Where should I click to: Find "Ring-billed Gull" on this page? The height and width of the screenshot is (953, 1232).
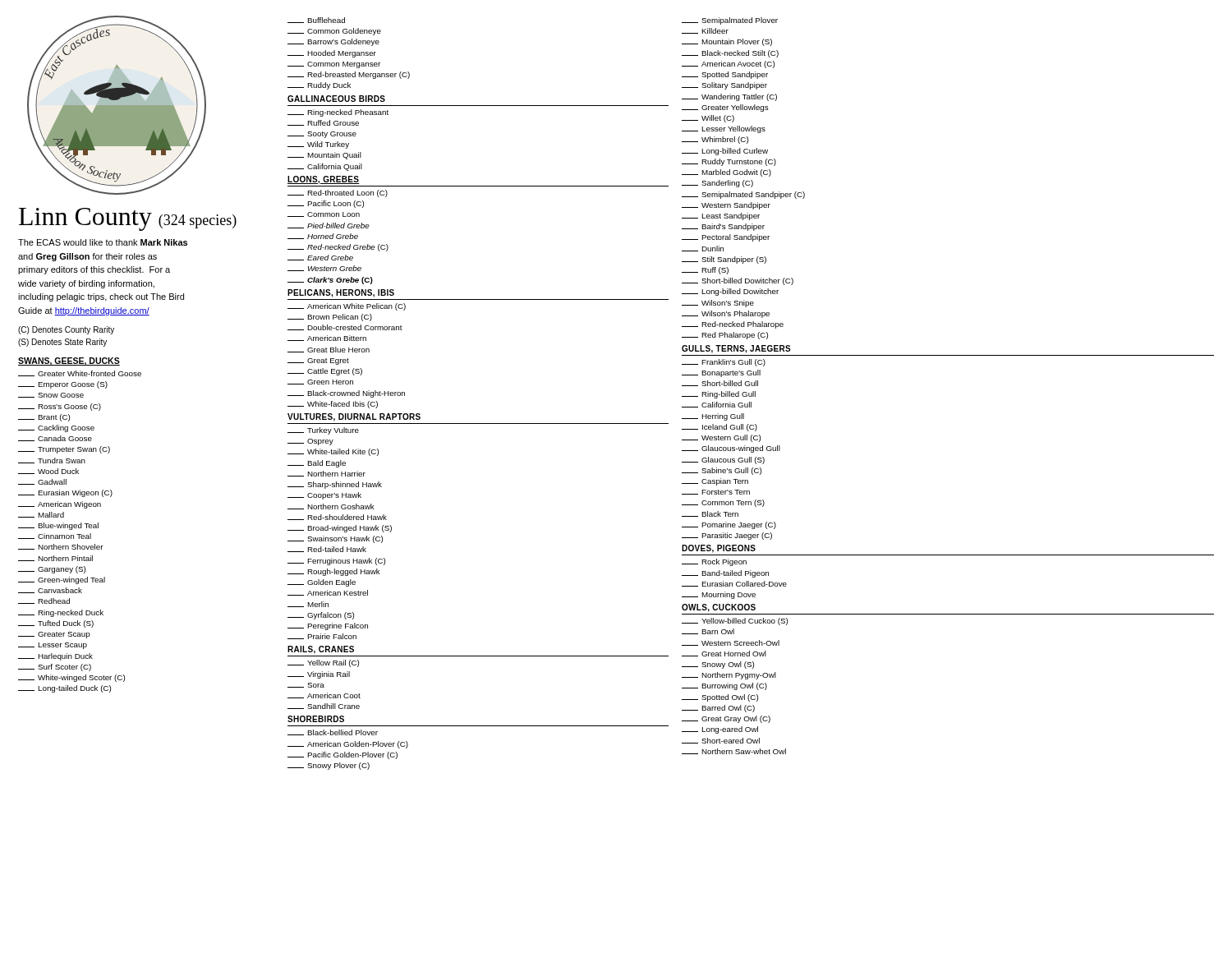[719, 395]
